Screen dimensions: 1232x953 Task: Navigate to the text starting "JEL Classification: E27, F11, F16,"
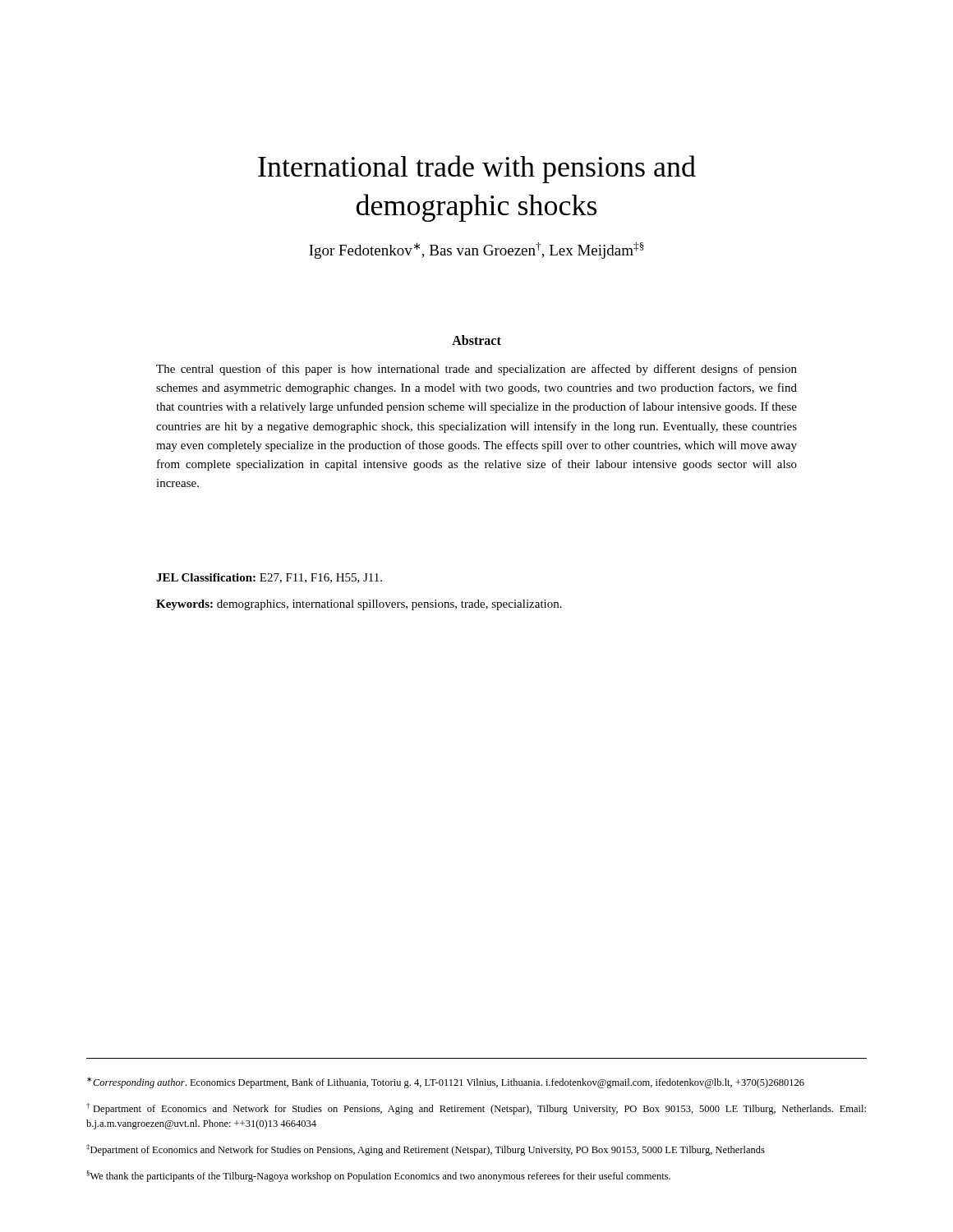pyautogui.click(x=269, y=578)
